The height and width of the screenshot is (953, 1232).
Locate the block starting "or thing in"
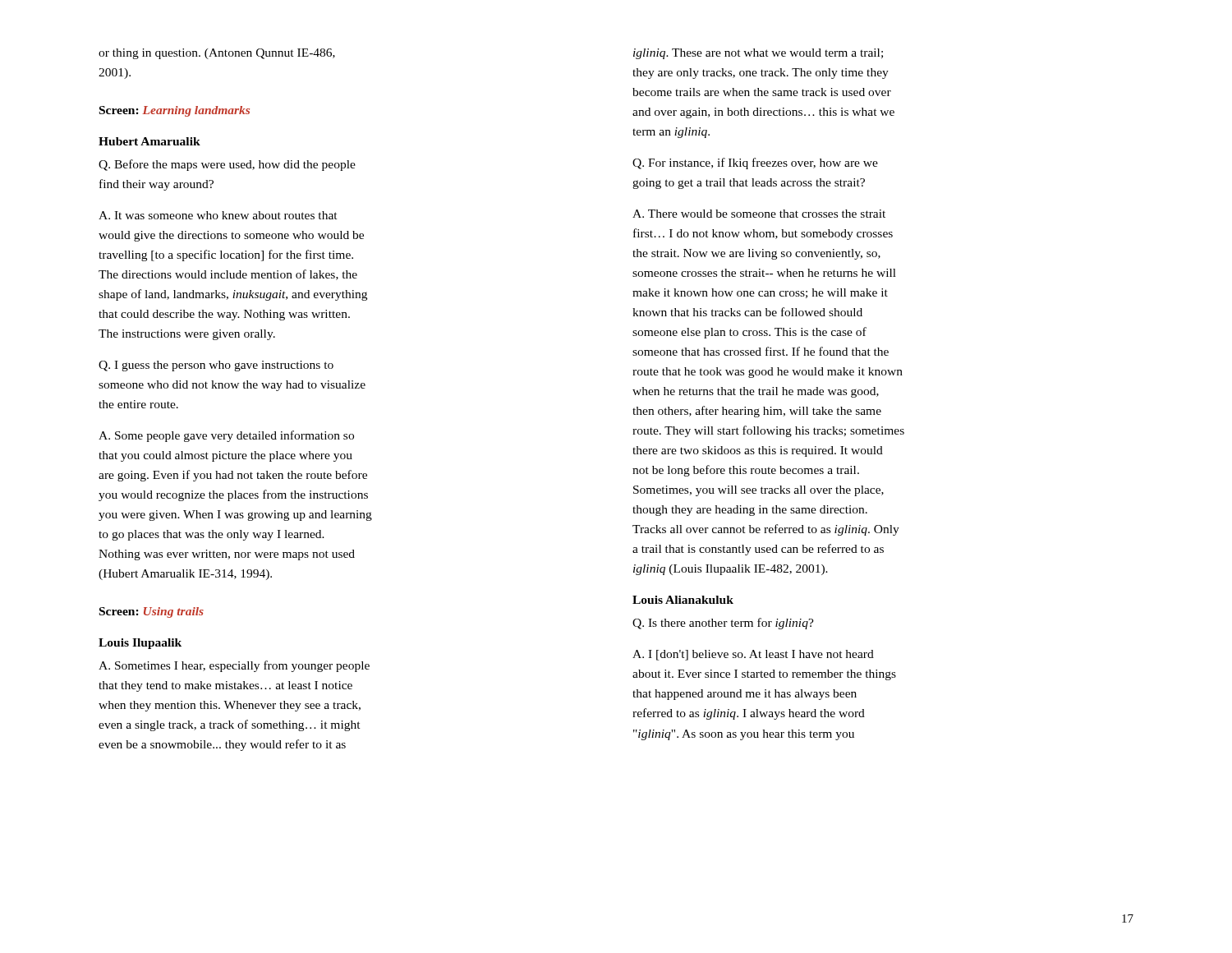(217, 62)
